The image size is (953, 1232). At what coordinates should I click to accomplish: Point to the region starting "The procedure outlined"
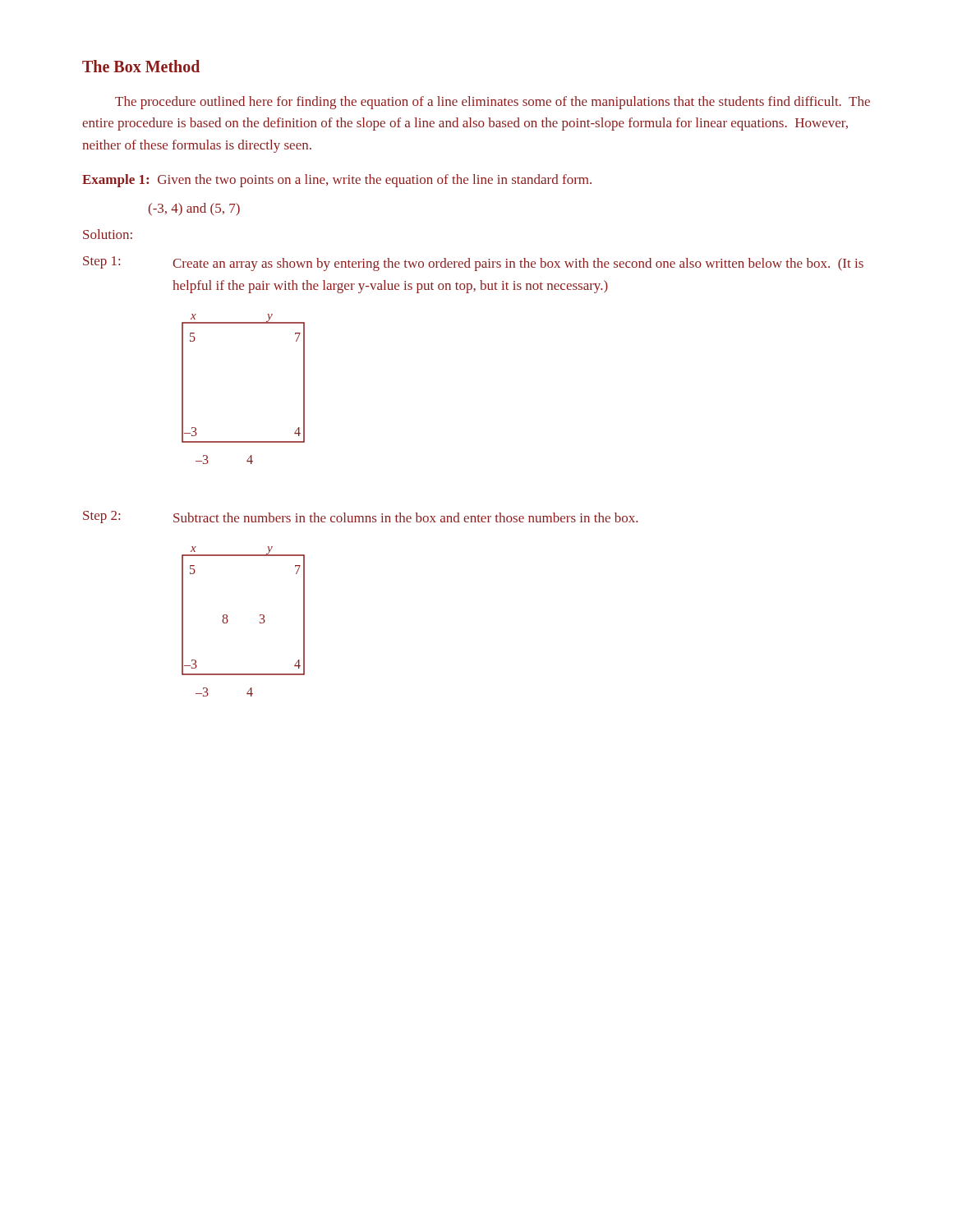[x=476, y=123]
